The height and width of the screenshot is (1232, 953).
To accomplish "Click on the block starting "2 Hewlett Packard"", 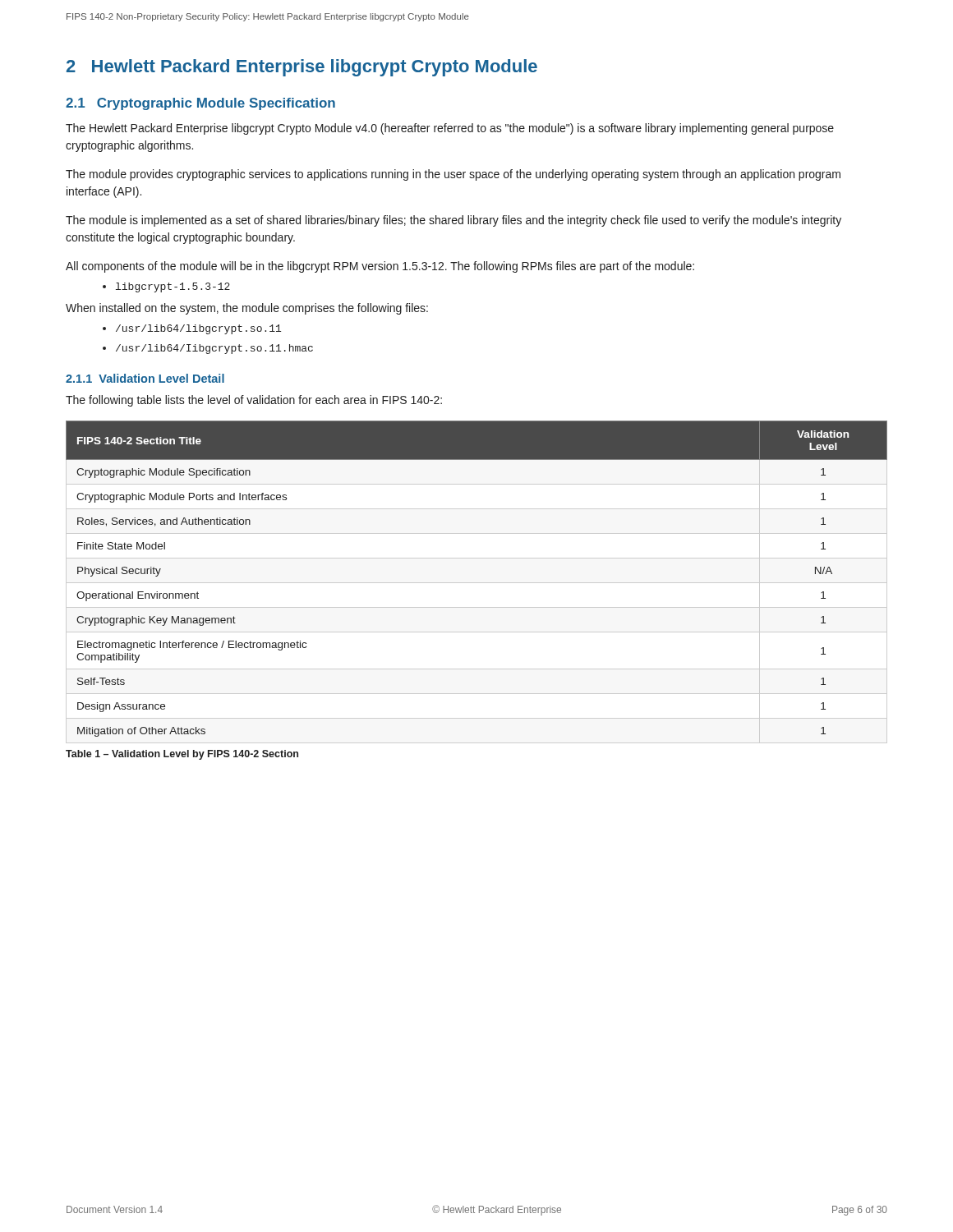I will tap(476, 67).
